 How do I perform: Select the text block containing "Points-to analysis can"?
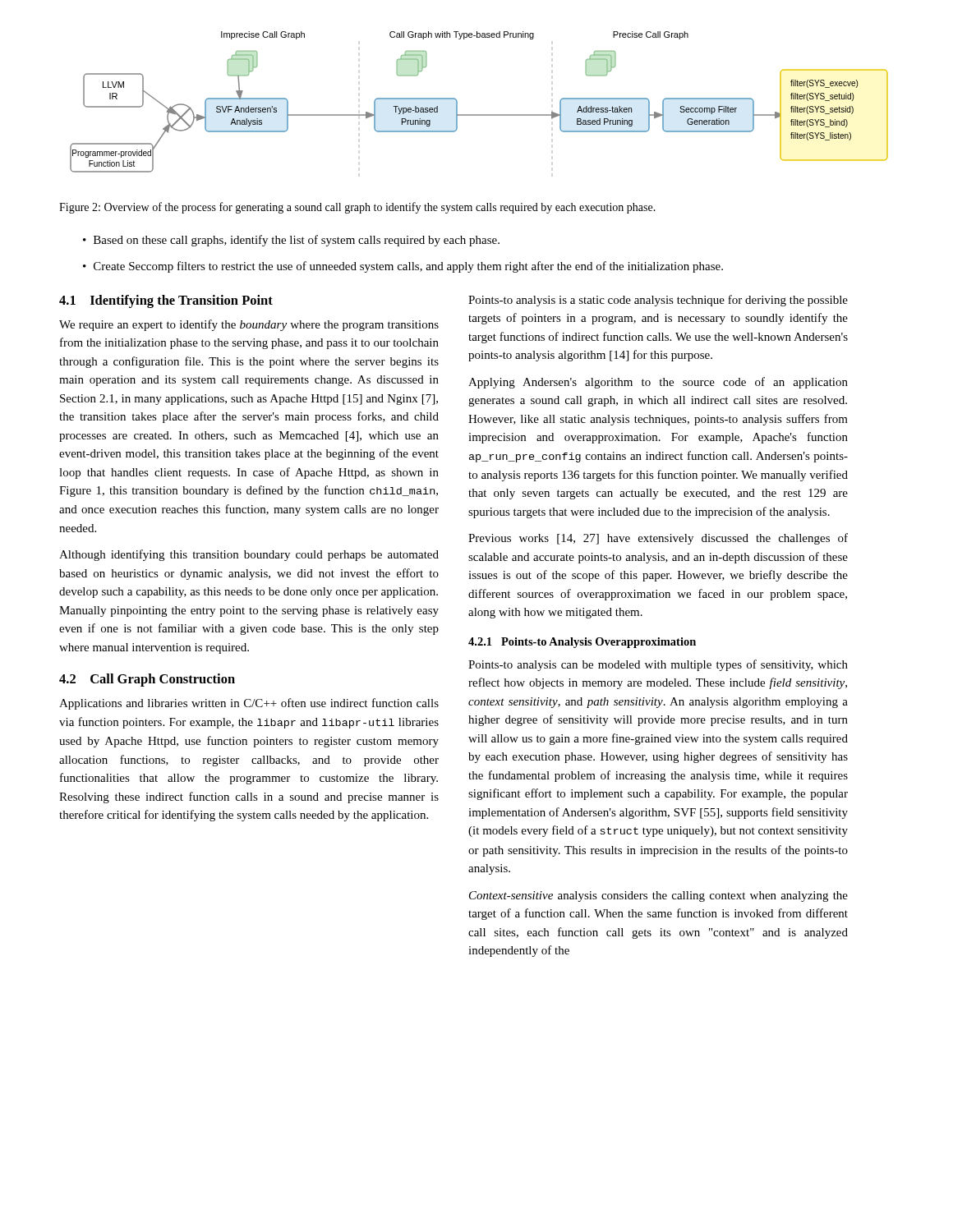click(x=658, y=766)
